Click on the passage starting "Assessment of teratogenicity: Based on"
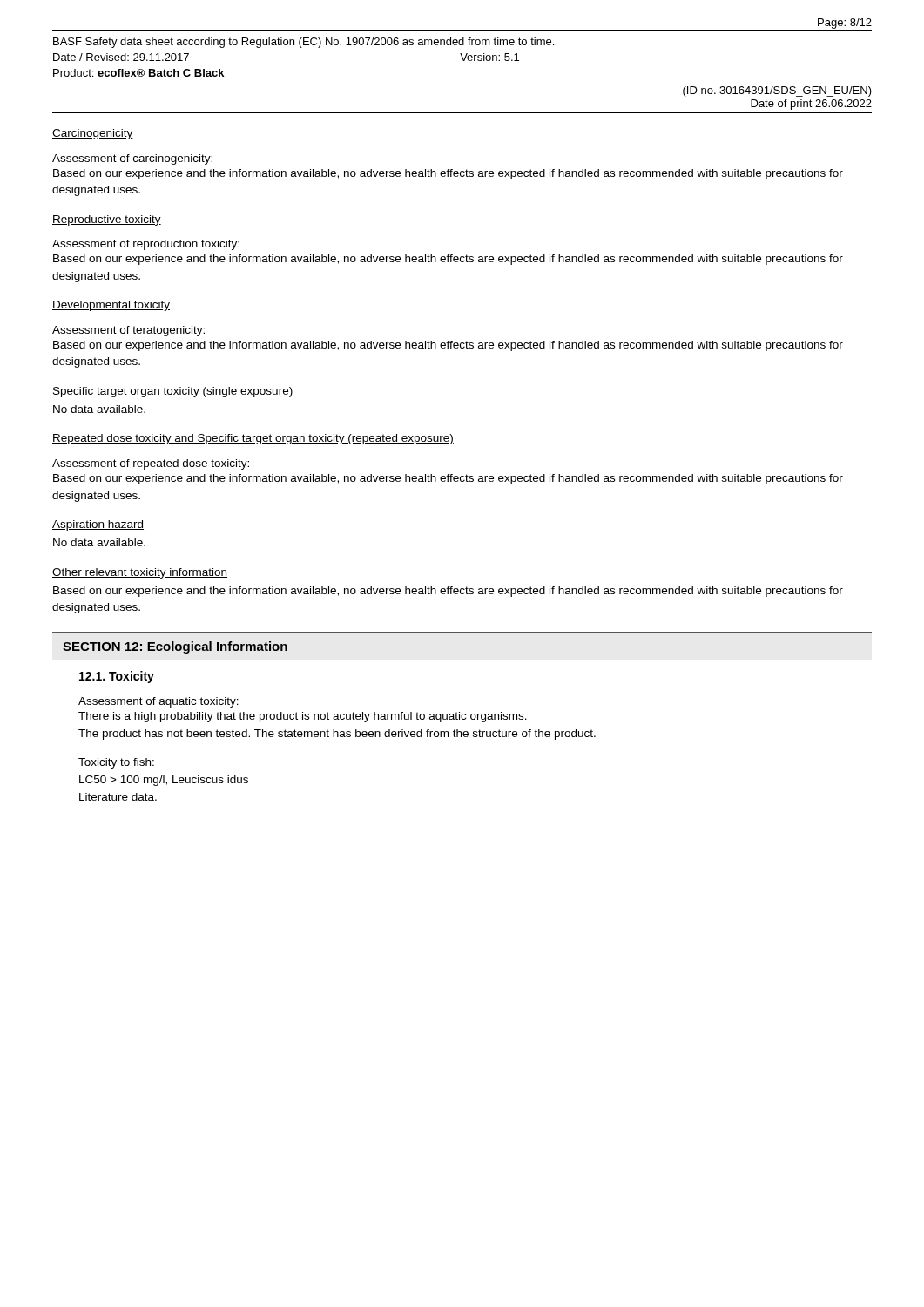The image size is (924, 1307). point(462,347)
